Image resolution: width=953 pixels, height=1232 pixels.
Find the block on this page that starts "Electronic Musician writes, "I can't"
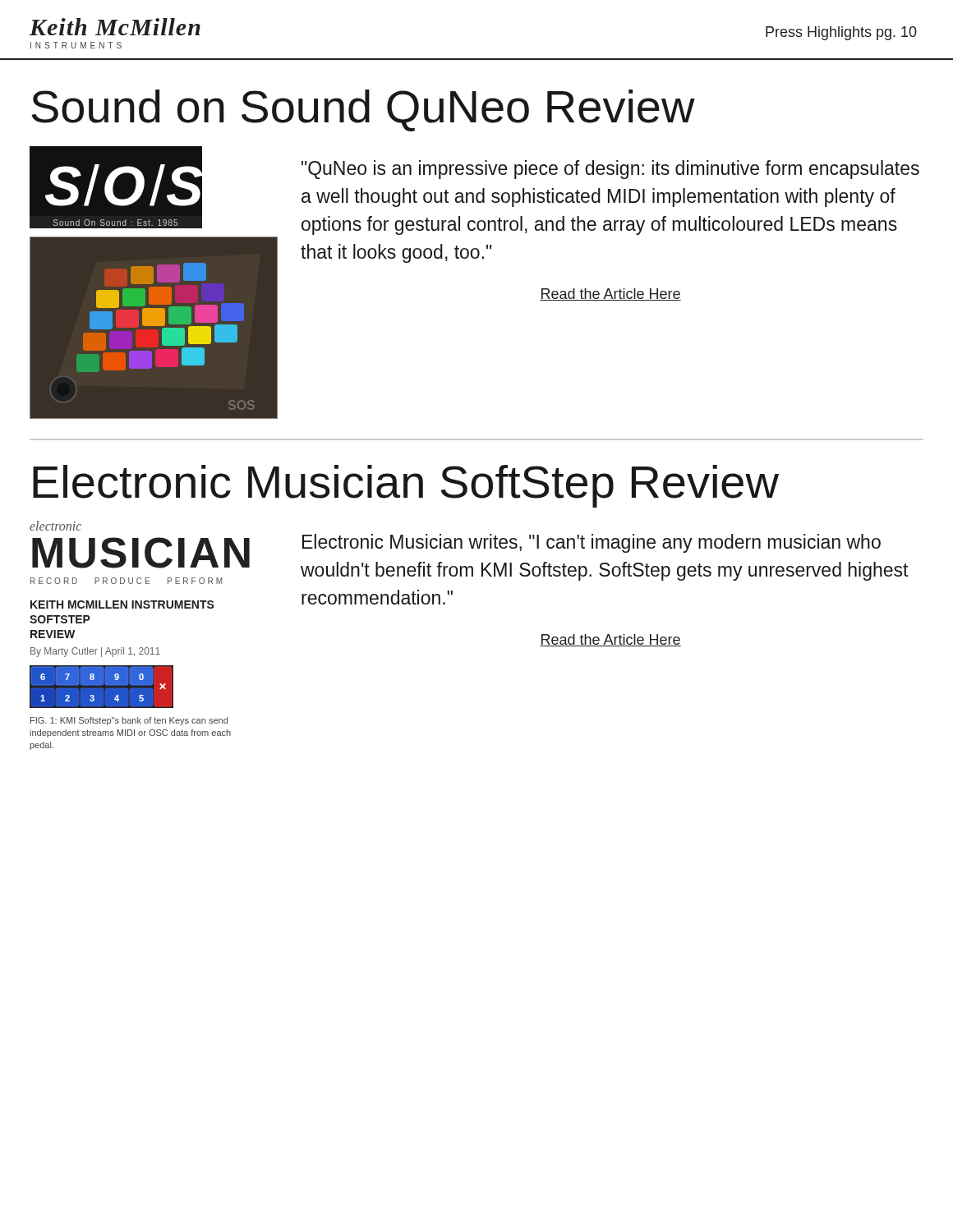coord(604,570)
